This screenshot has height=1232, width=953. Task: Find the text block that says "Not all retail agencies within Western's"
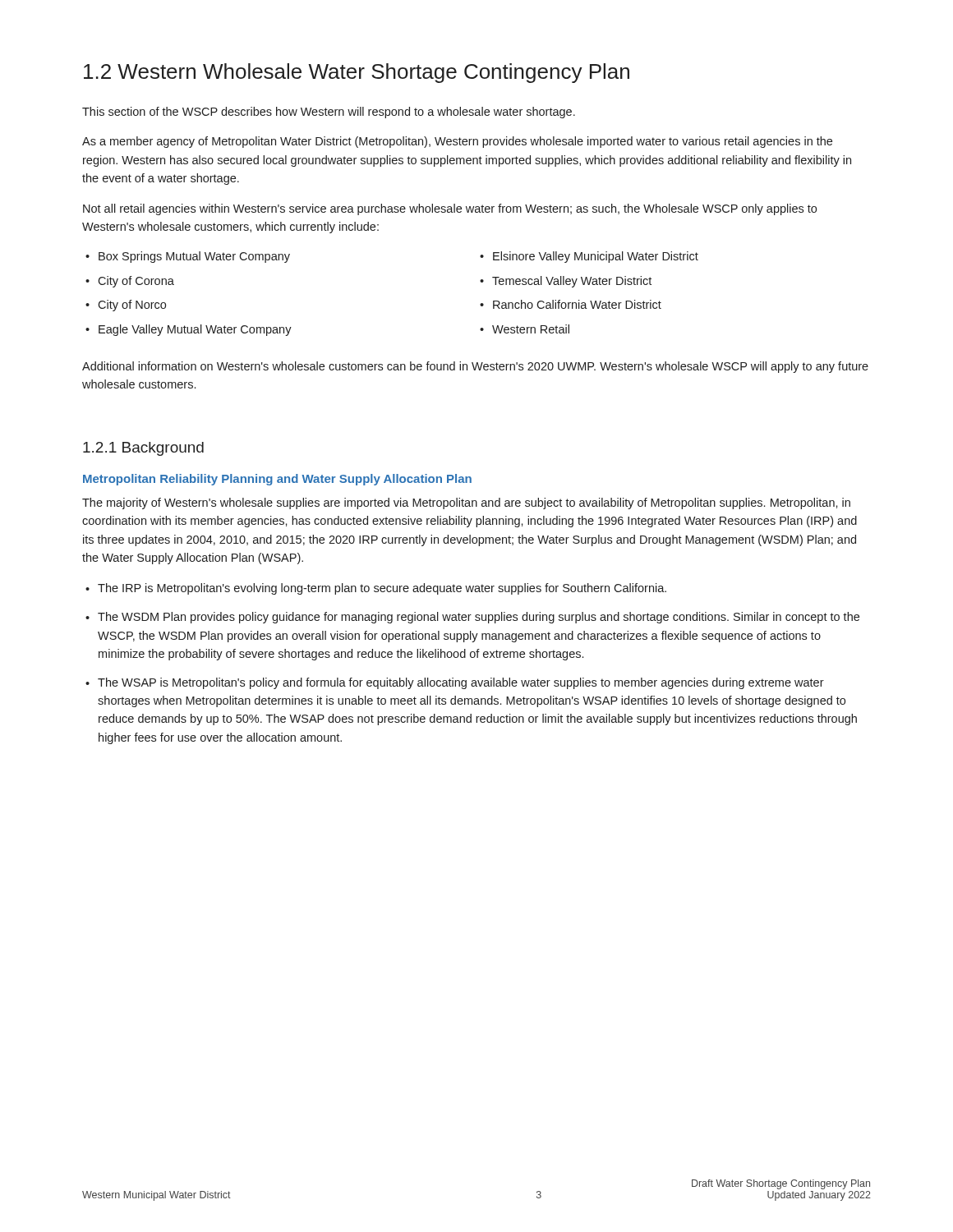(x=450, y=218)
